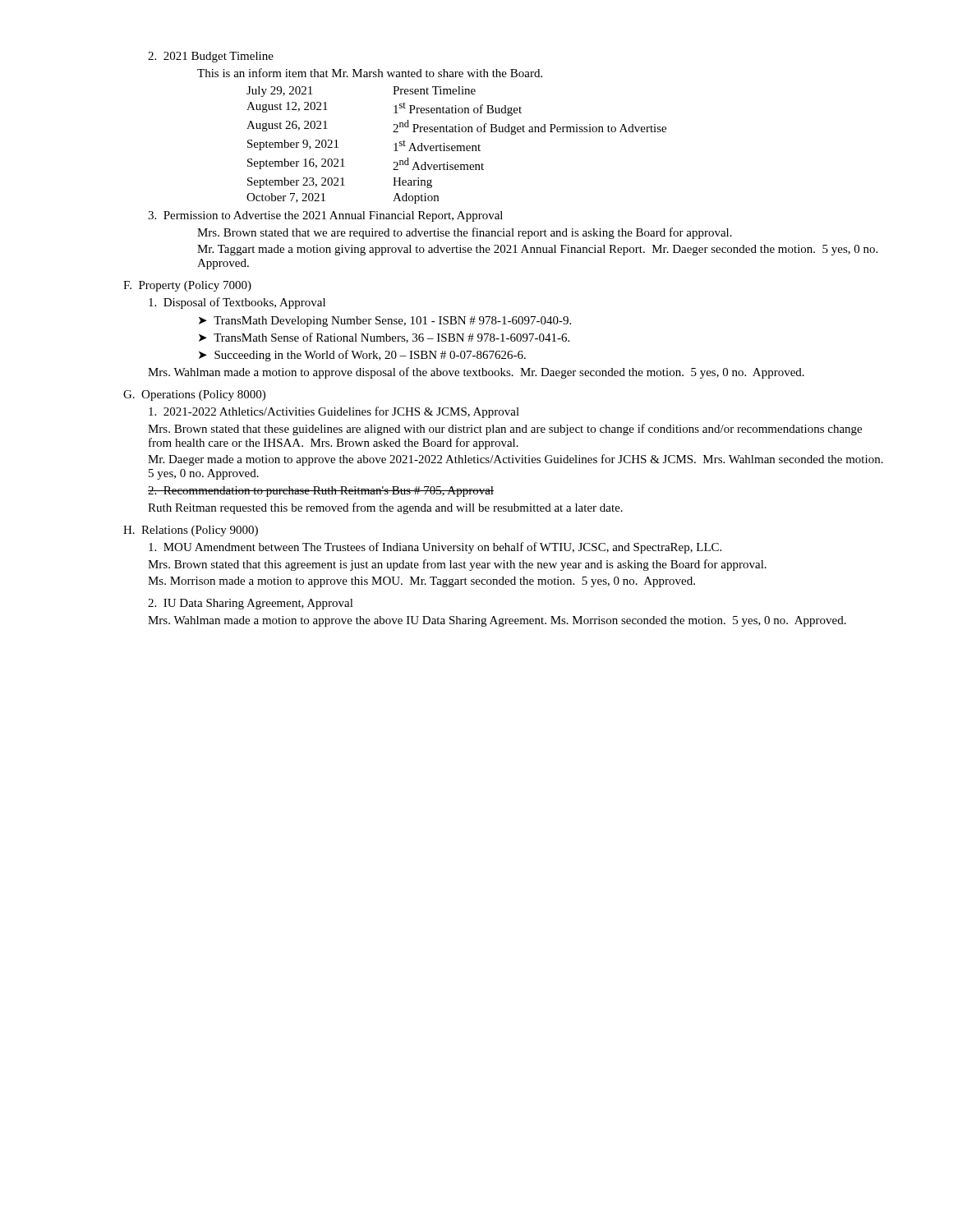Where is the passage that starts "➤ Succeeding in the World"?
Viewport: 953px width, 1232px height.
click(362, 355)
